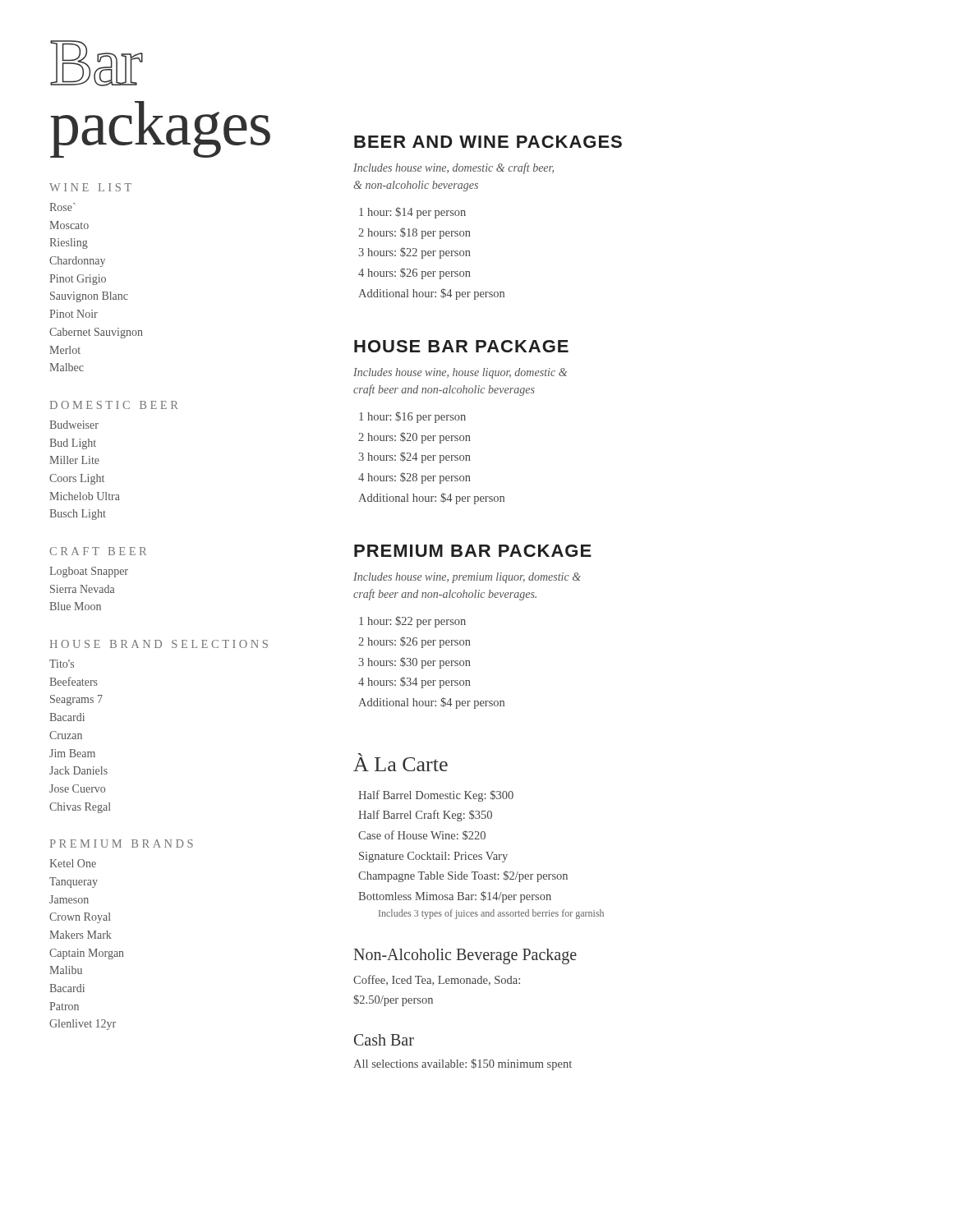Select the title
This screenshot has width=953, height=1232.
[177, 94]
